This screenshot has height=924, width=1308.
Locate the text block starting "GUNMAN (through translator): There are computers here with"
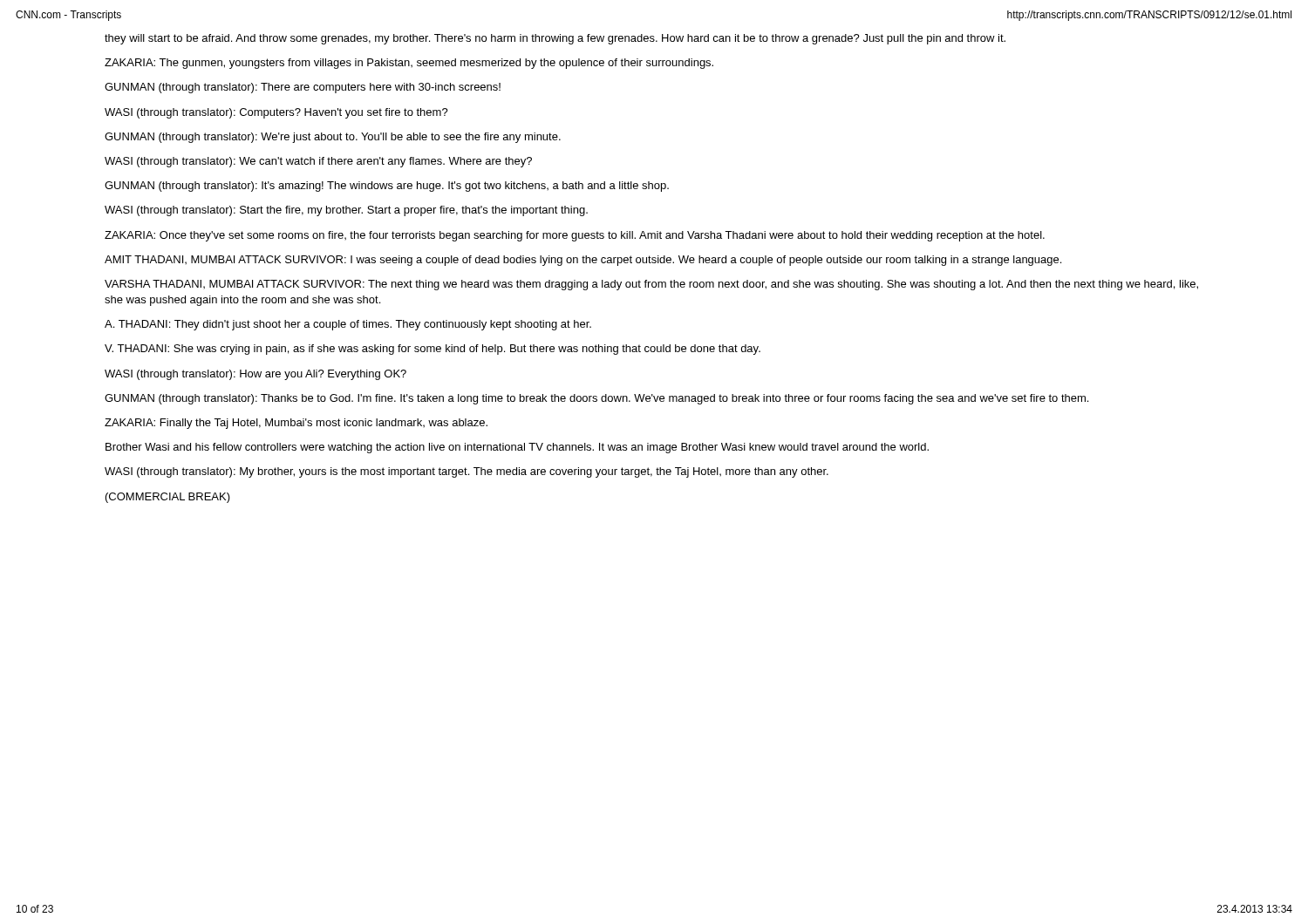(303, 87)
